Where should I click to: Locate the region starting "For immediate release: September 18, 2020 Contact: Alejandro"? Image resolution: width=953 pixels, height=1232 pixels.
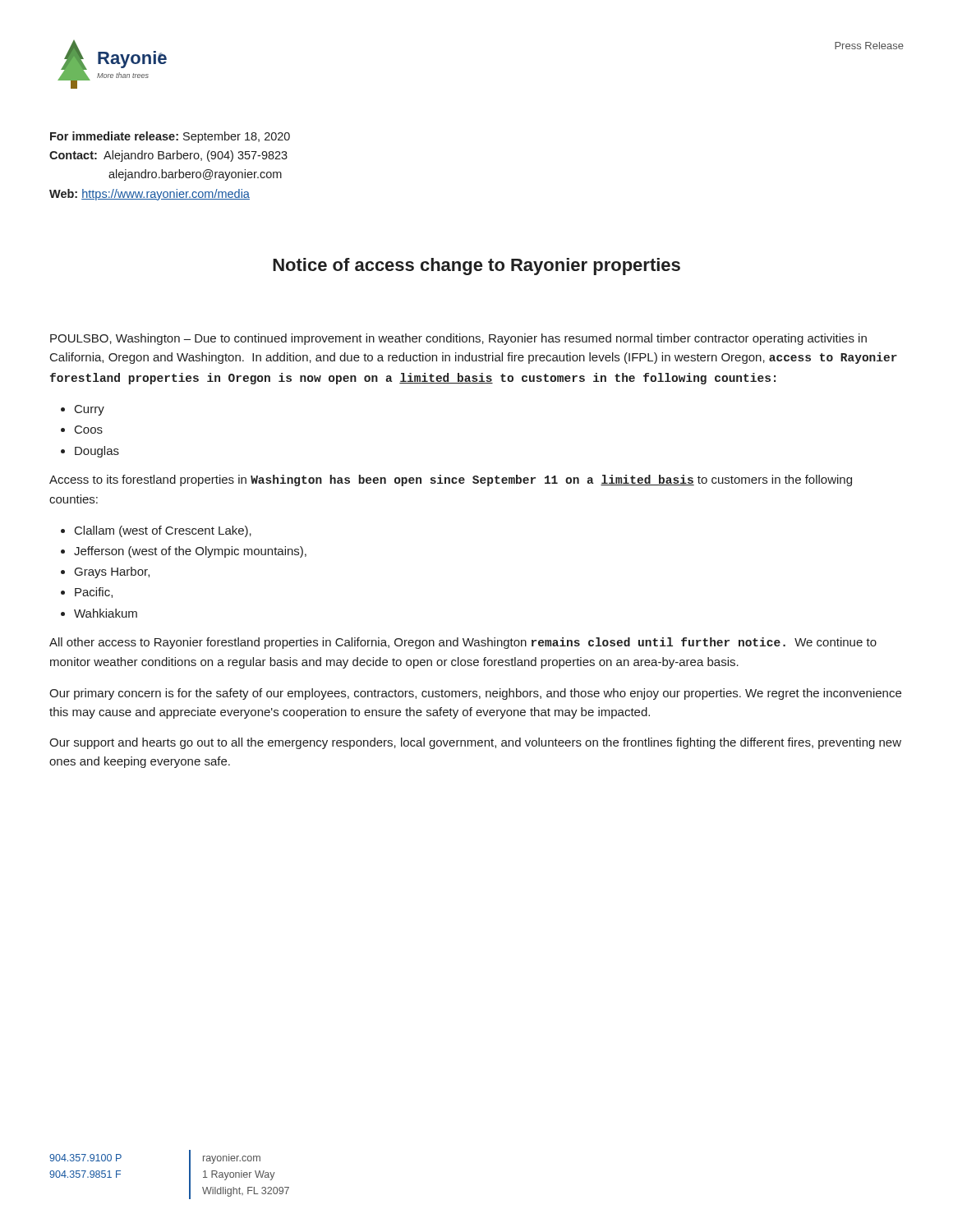pos(170,165)
